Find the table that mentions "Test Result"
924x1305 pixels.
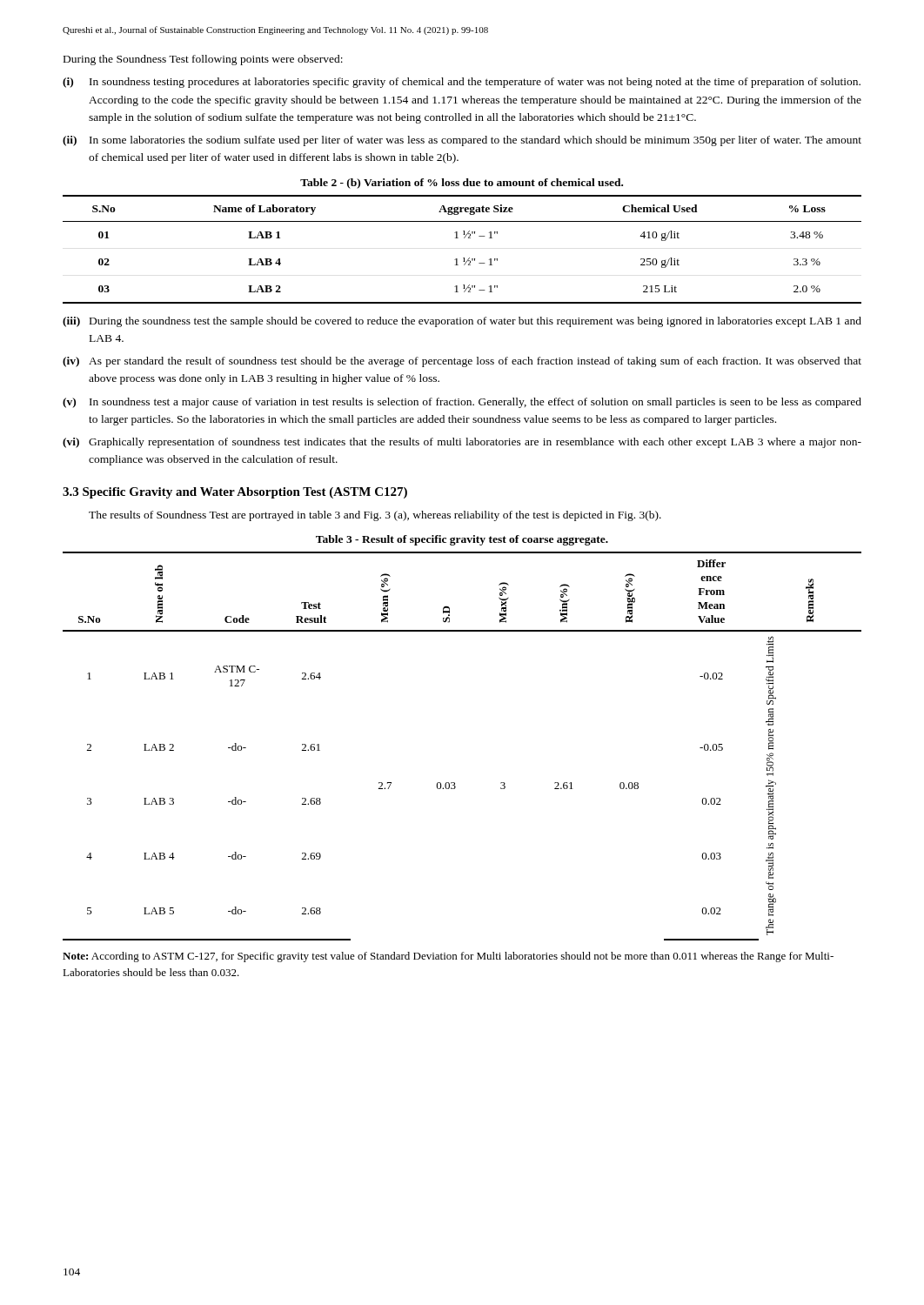[462, 746]
